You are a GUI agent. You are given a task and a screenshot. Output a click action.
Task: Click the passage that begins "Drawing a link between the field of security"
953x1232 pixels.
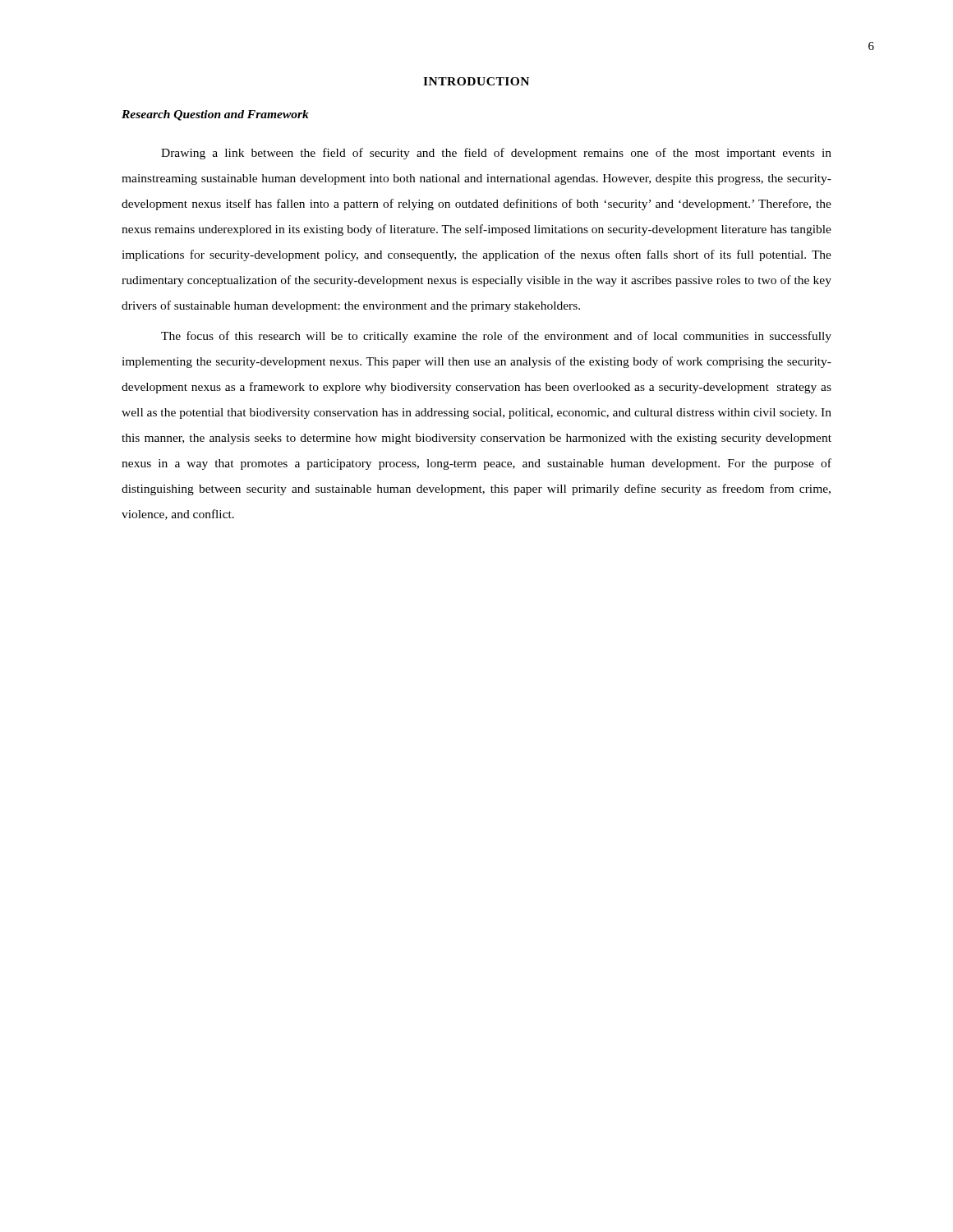coord(476,229)
